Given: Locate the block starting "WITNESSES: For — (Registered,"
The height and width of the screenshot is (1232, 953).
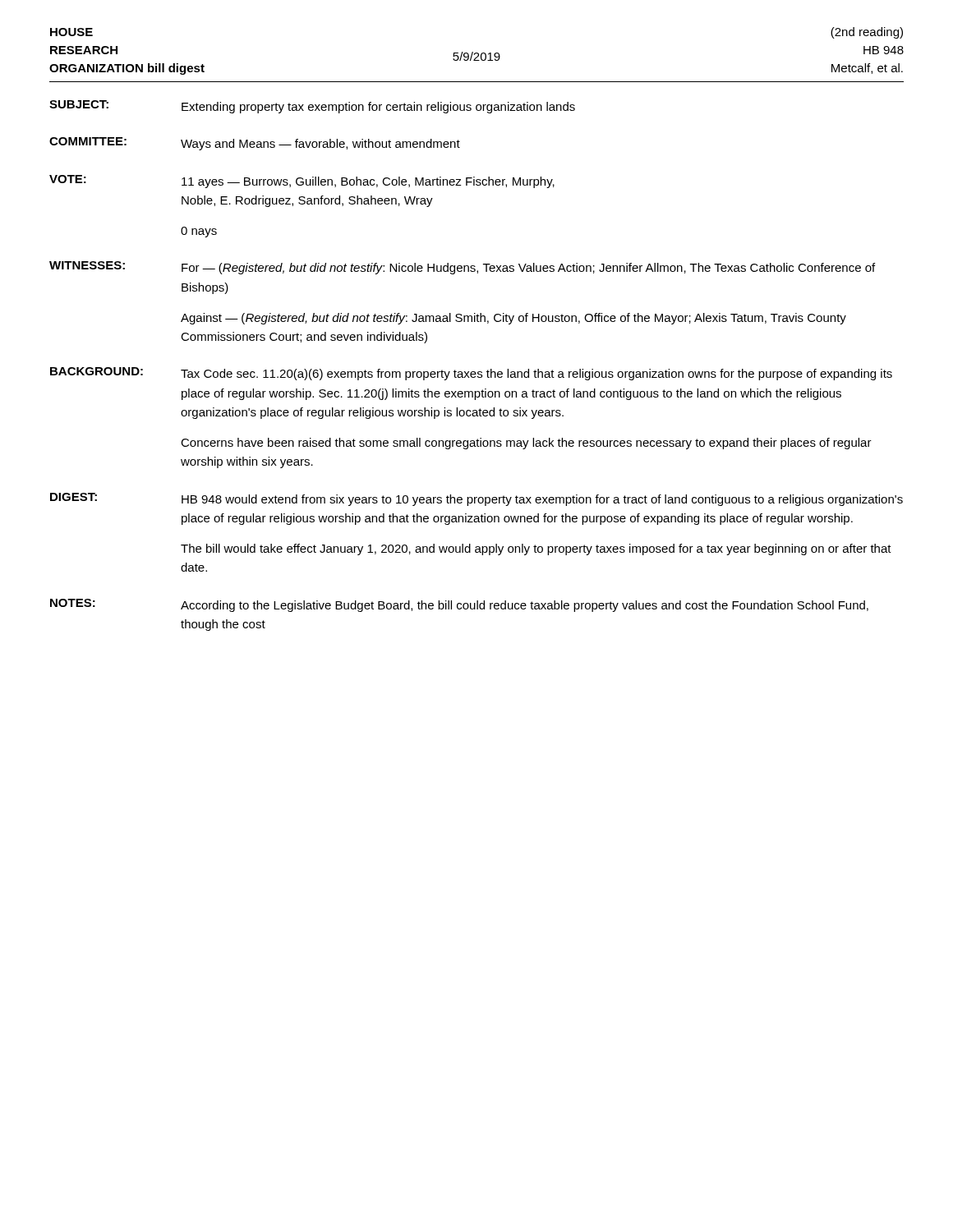Looking at the screenshot, I should tap(462, 268).
